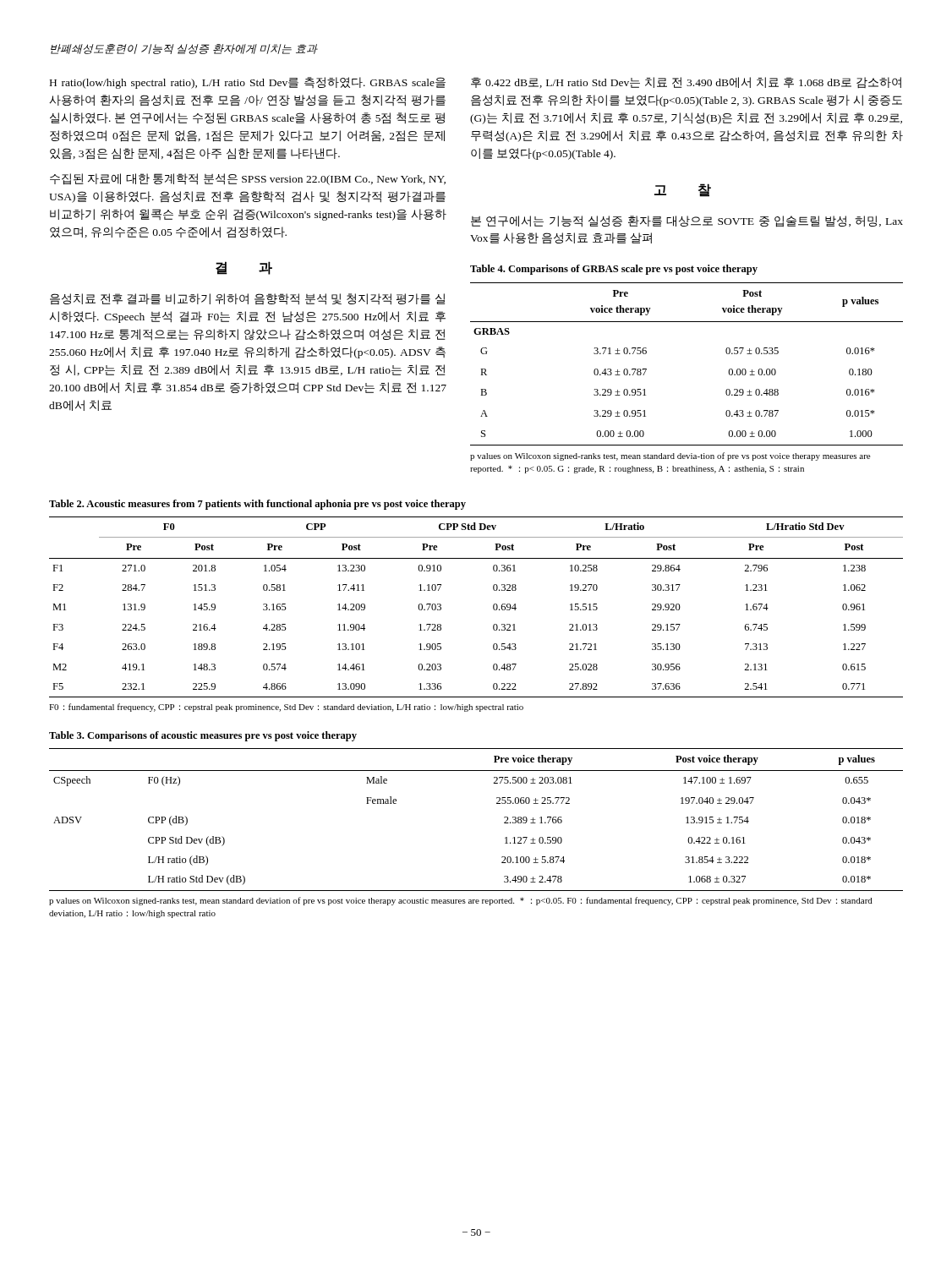Click the caption that begins "Table 3. Comparisons of acoustic"
This screenshot has width=952, height=1268.
(x=203, y=735)
